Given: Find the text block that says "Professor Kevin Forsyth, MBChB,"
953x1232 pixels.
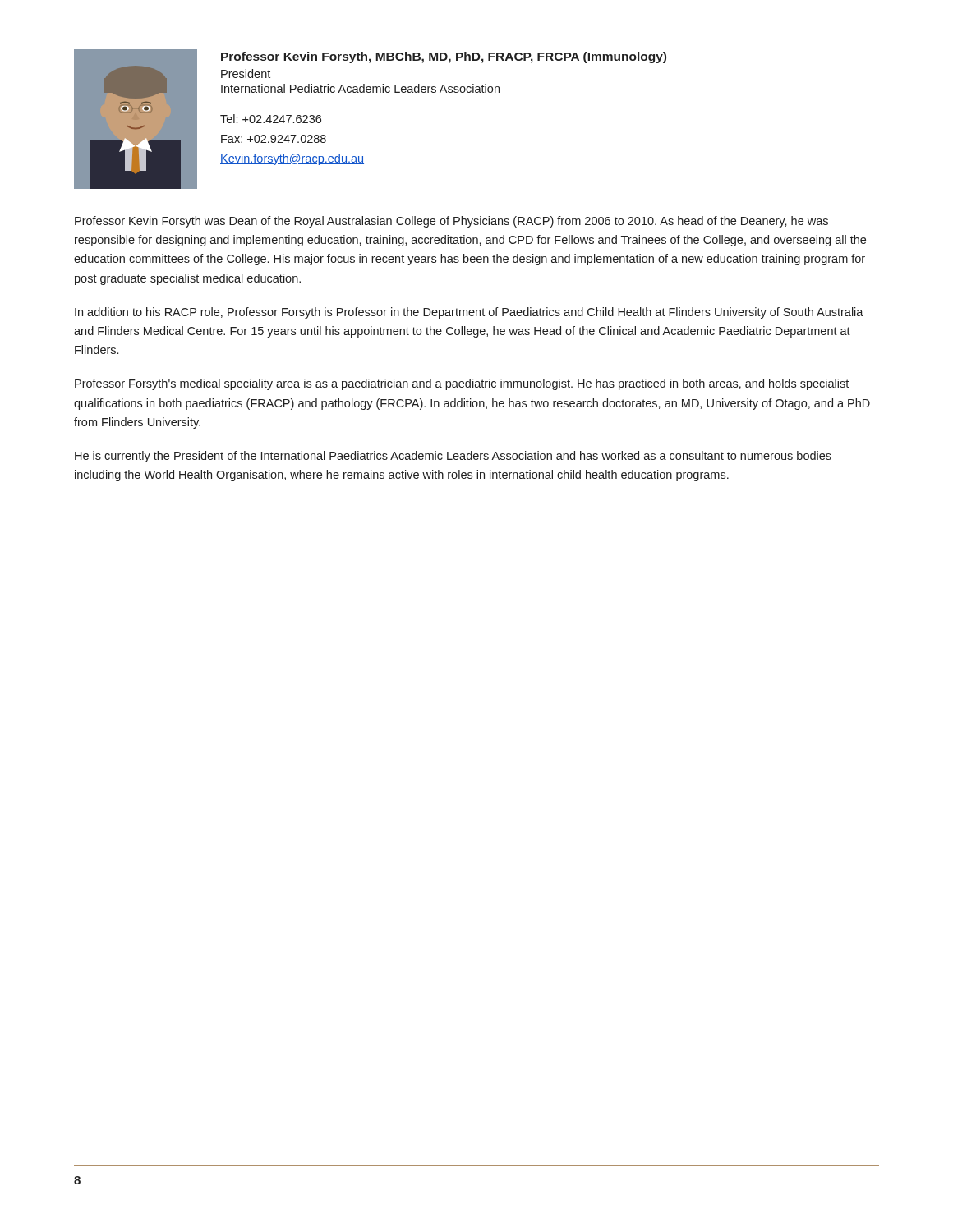Looking at the screenshot, I should pos(444,57).
